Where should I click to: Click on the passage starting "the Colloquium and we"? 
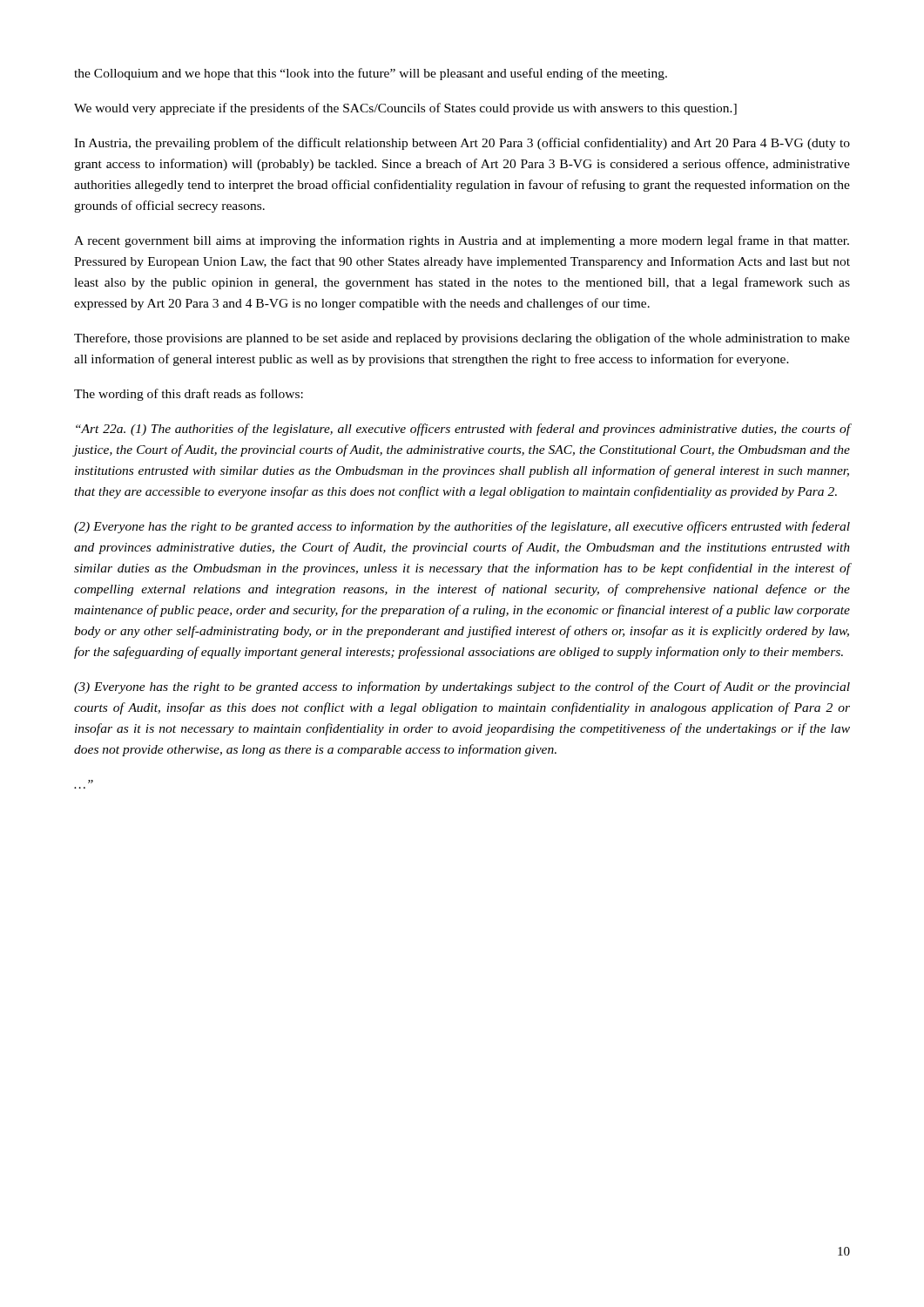[371, 73]
